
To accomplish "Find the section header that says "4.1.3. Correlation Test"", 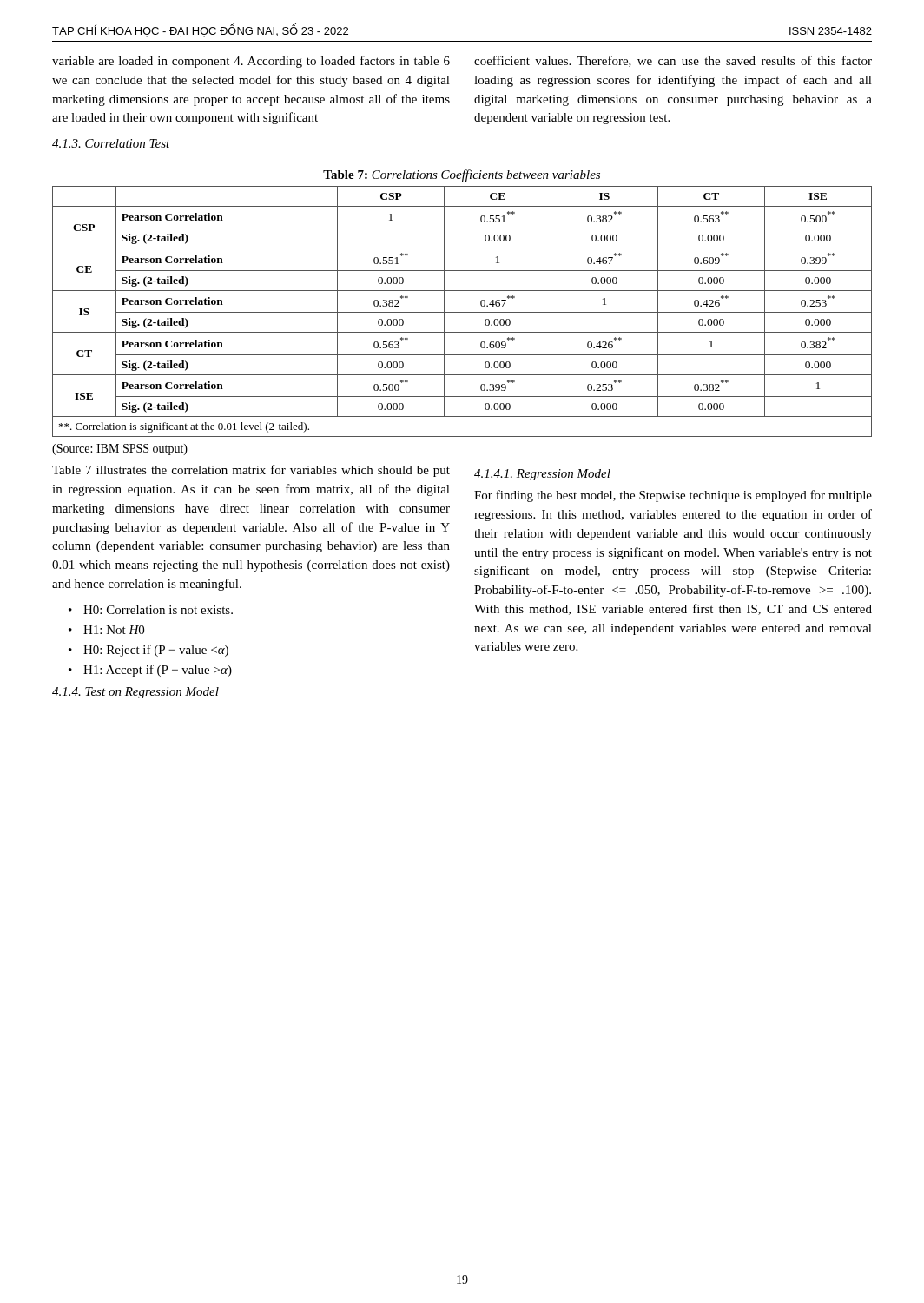I will tap(111, 143).
